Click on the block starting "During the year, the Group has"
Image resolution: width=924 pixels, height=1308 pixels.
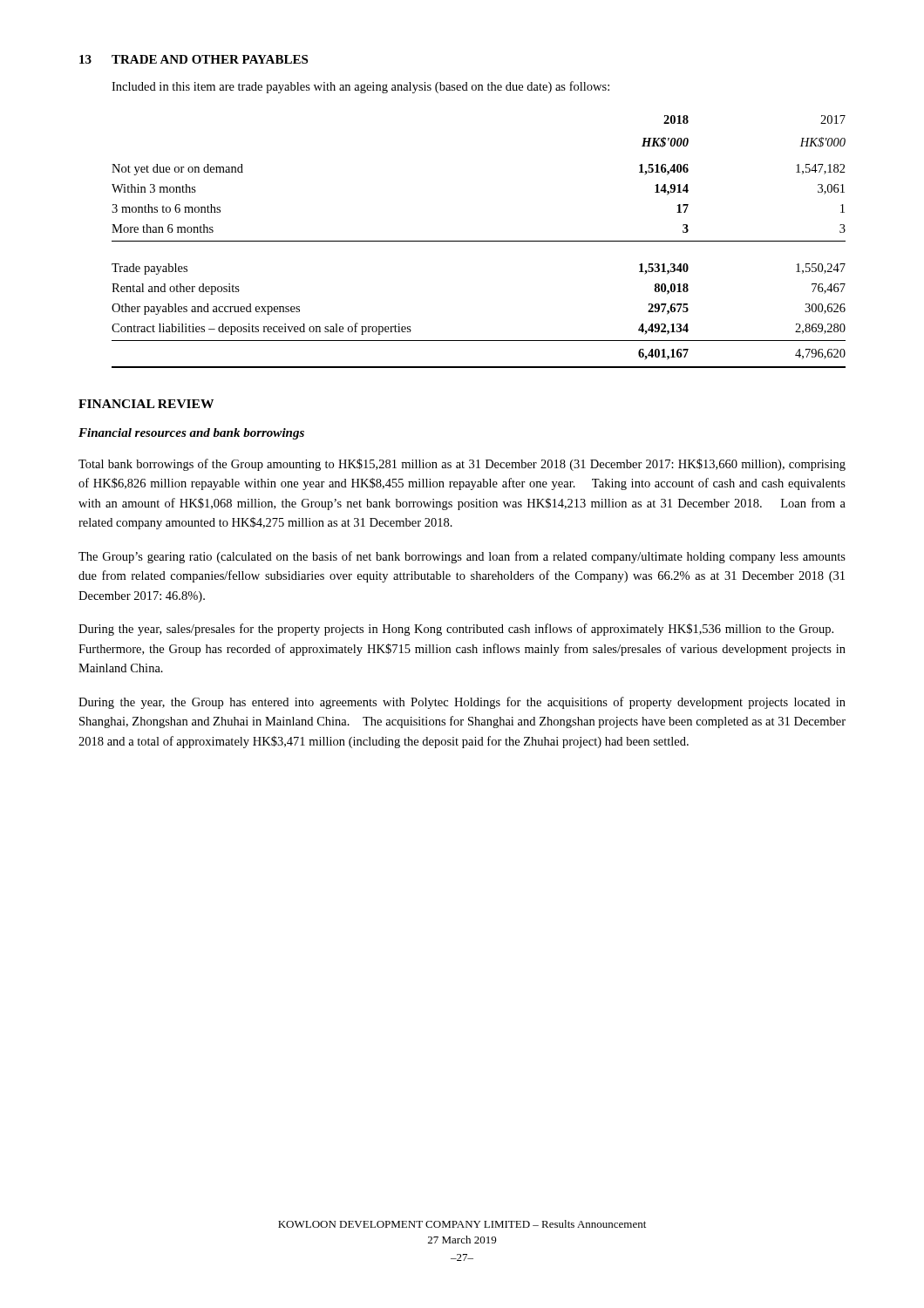pos(462,721)
